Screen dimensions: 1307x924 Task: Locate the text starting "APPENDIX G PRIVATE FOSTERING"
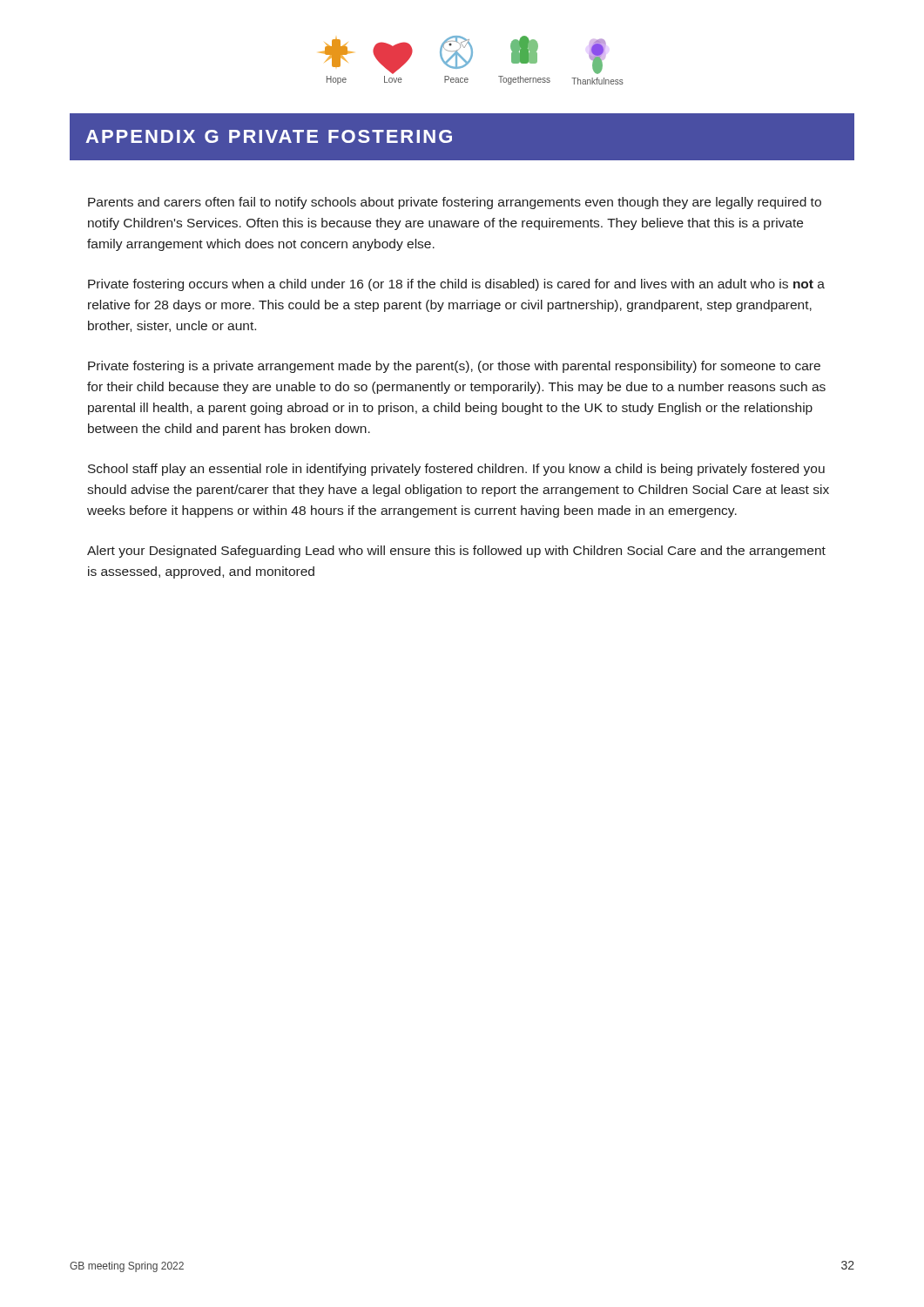pos(270,136)
